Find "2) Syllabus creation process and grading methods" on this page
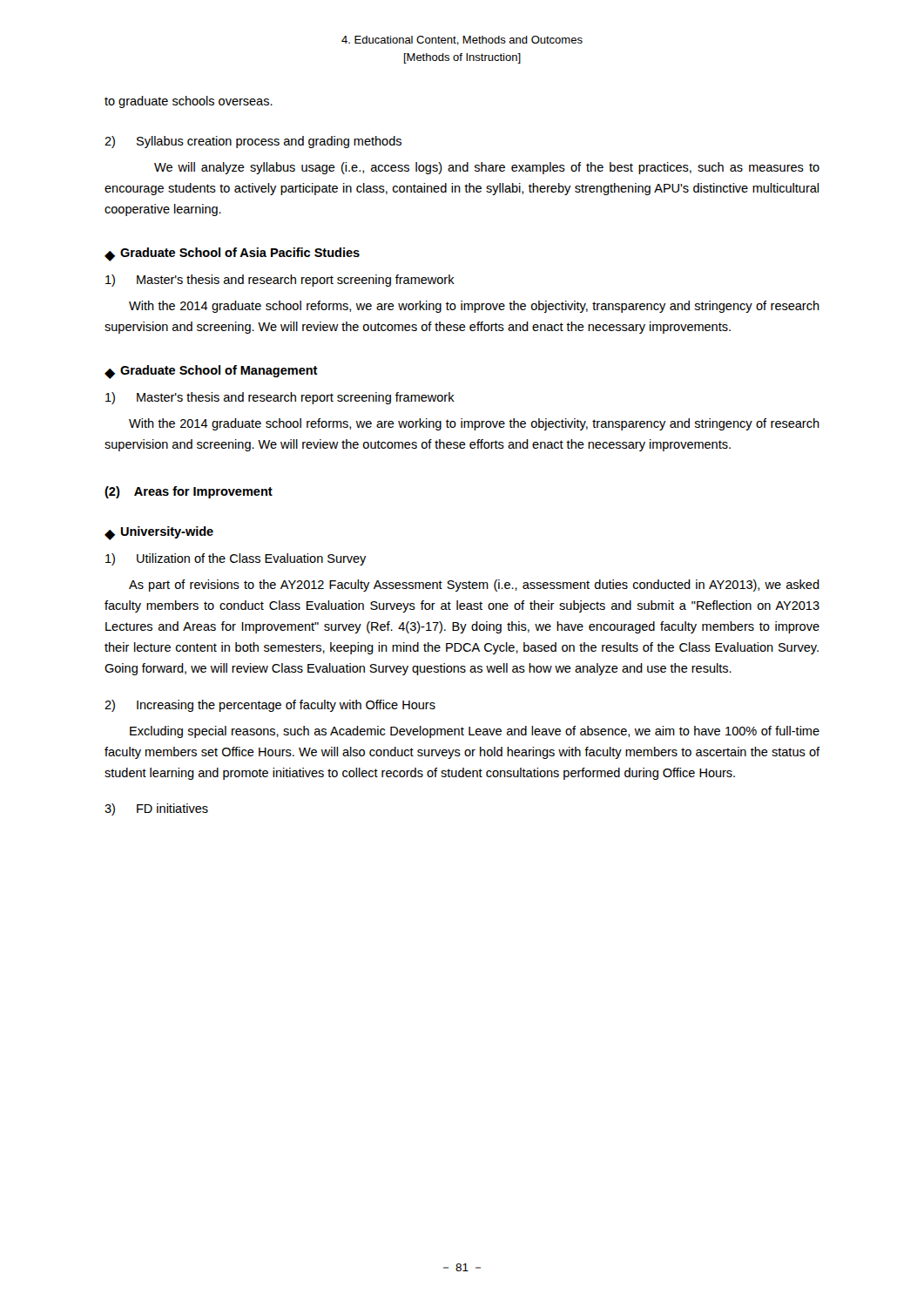Viewport: 924px width, 1307px height. pos(253,142)
